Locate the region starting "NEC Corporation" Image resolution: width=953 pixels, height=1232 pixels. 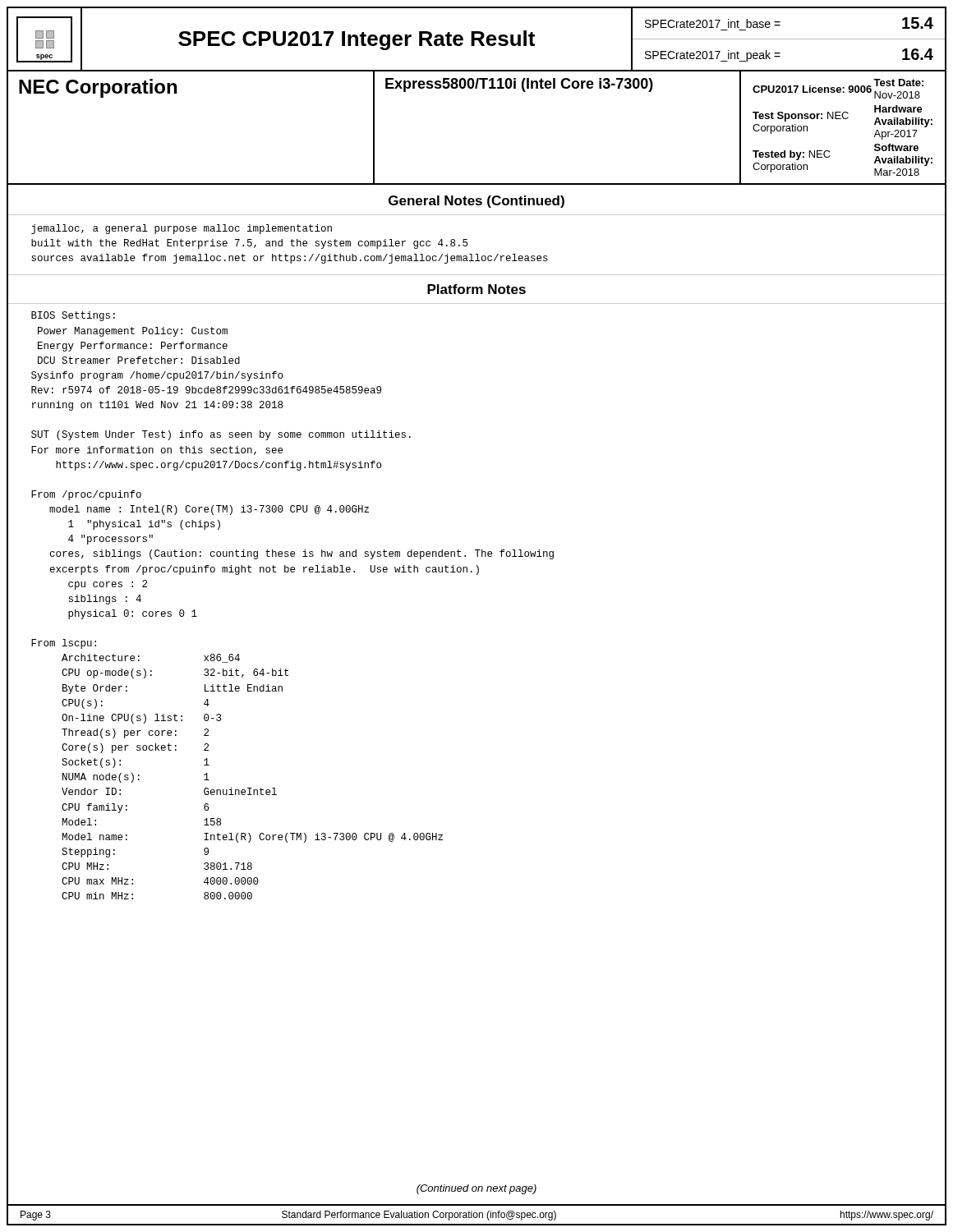[x=98, y=88]
